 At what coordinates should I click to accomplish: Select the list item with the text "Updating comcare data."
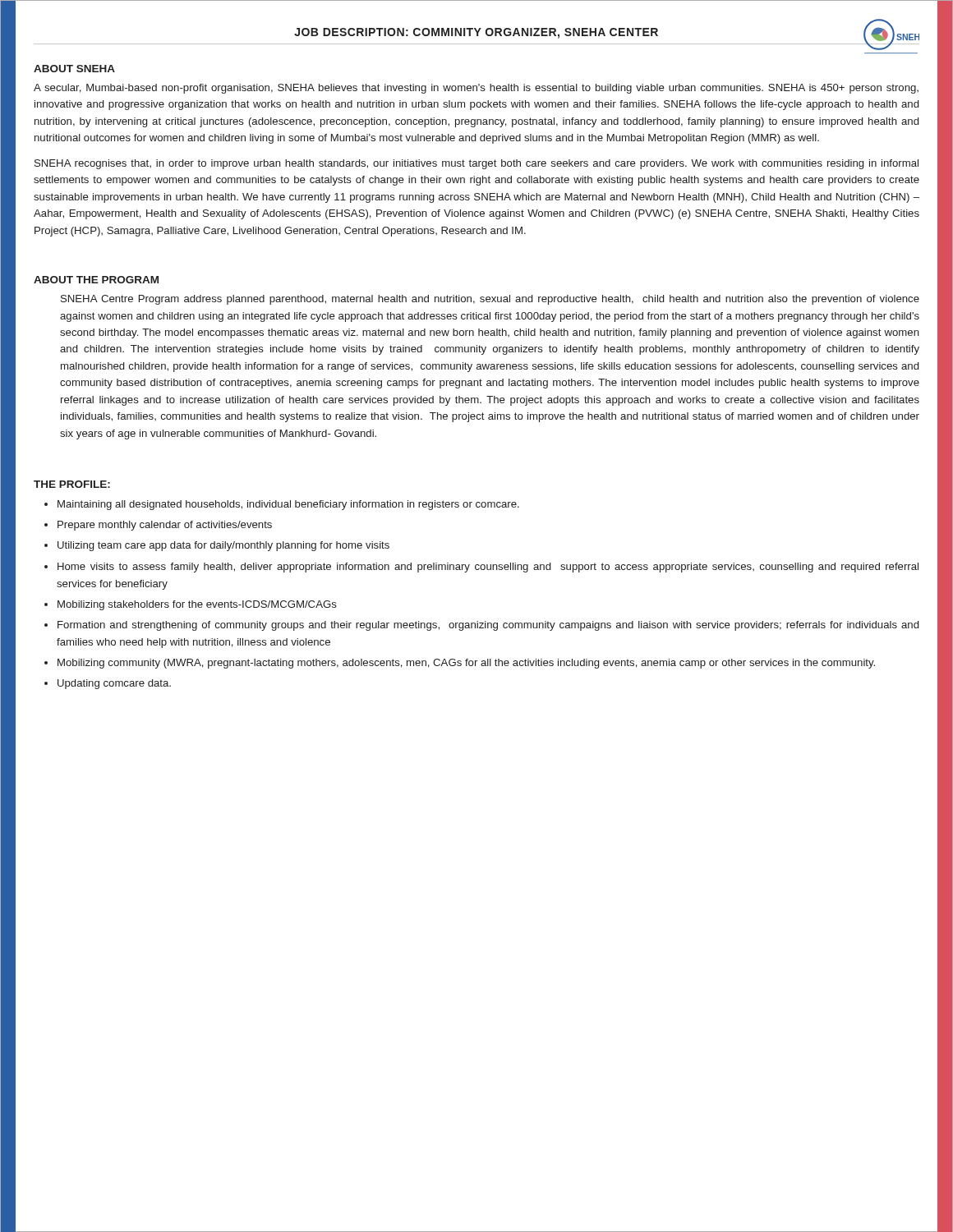click(114, 683)
